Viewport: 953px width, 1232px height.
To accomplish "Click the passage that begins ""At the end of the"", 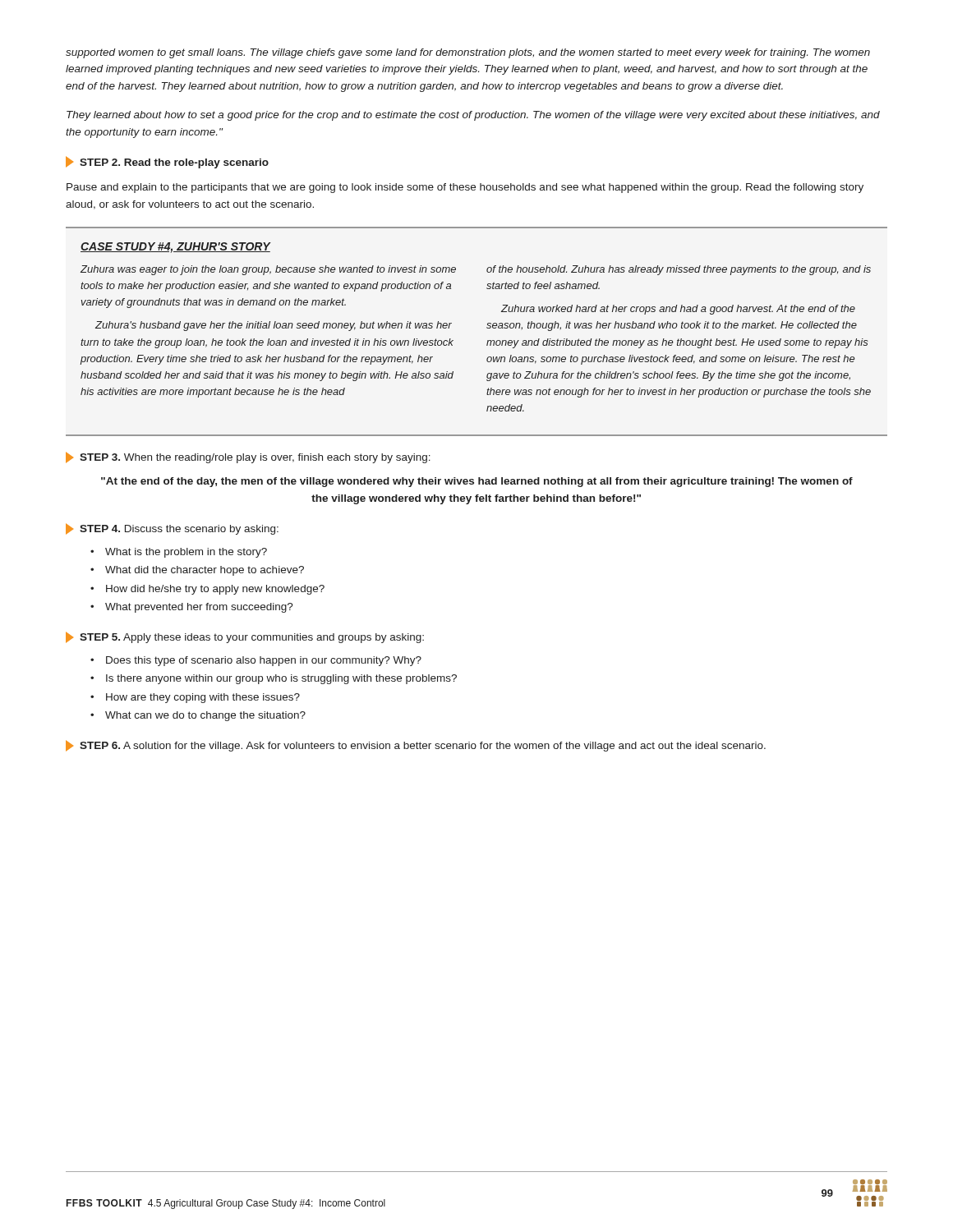I will 476,490.
